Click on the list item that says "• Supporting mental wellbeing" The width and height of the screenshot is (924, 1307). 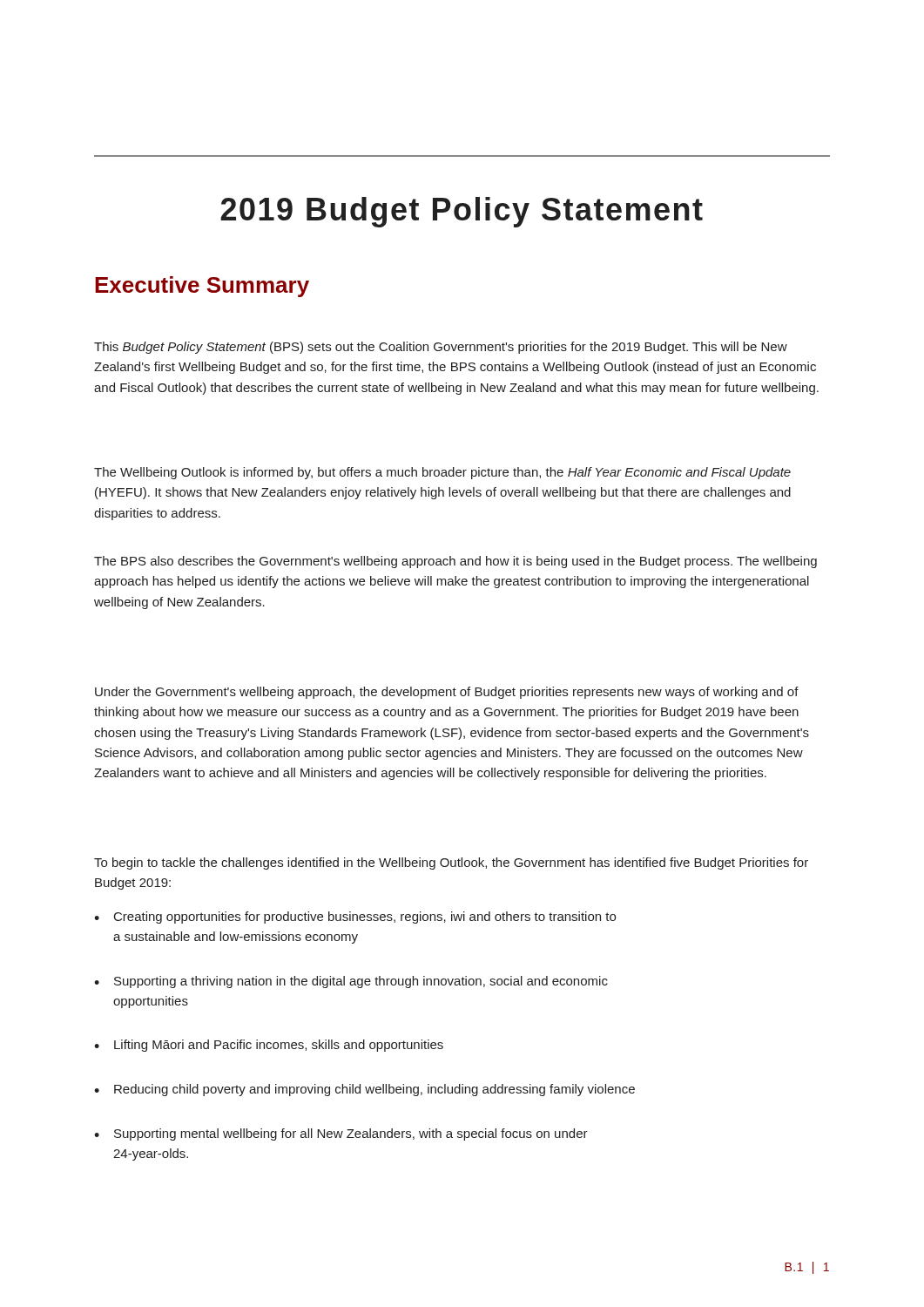(x=462, y=1143)
